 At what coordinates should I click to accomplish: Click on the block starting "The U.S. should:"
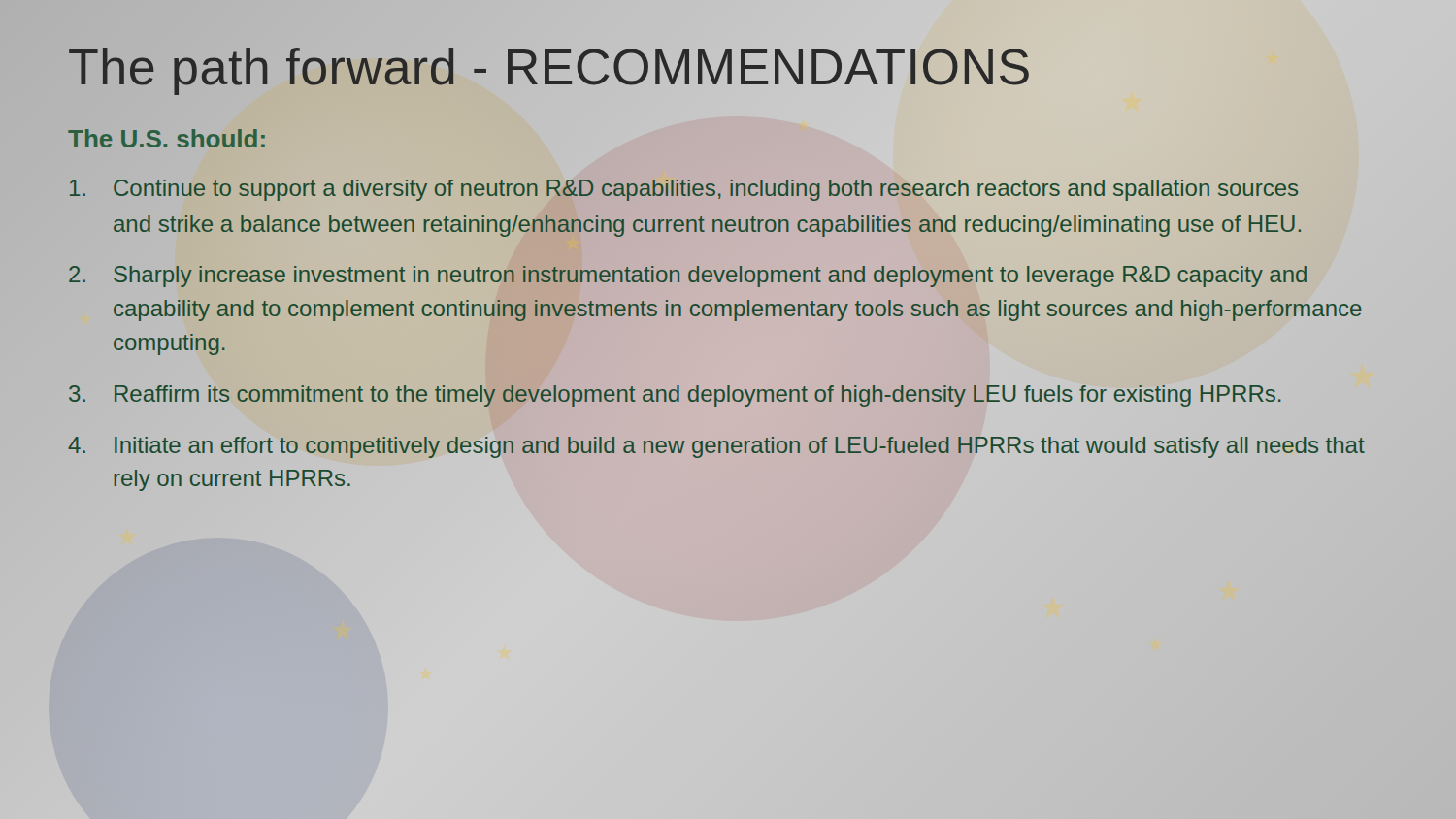[168, 139]
